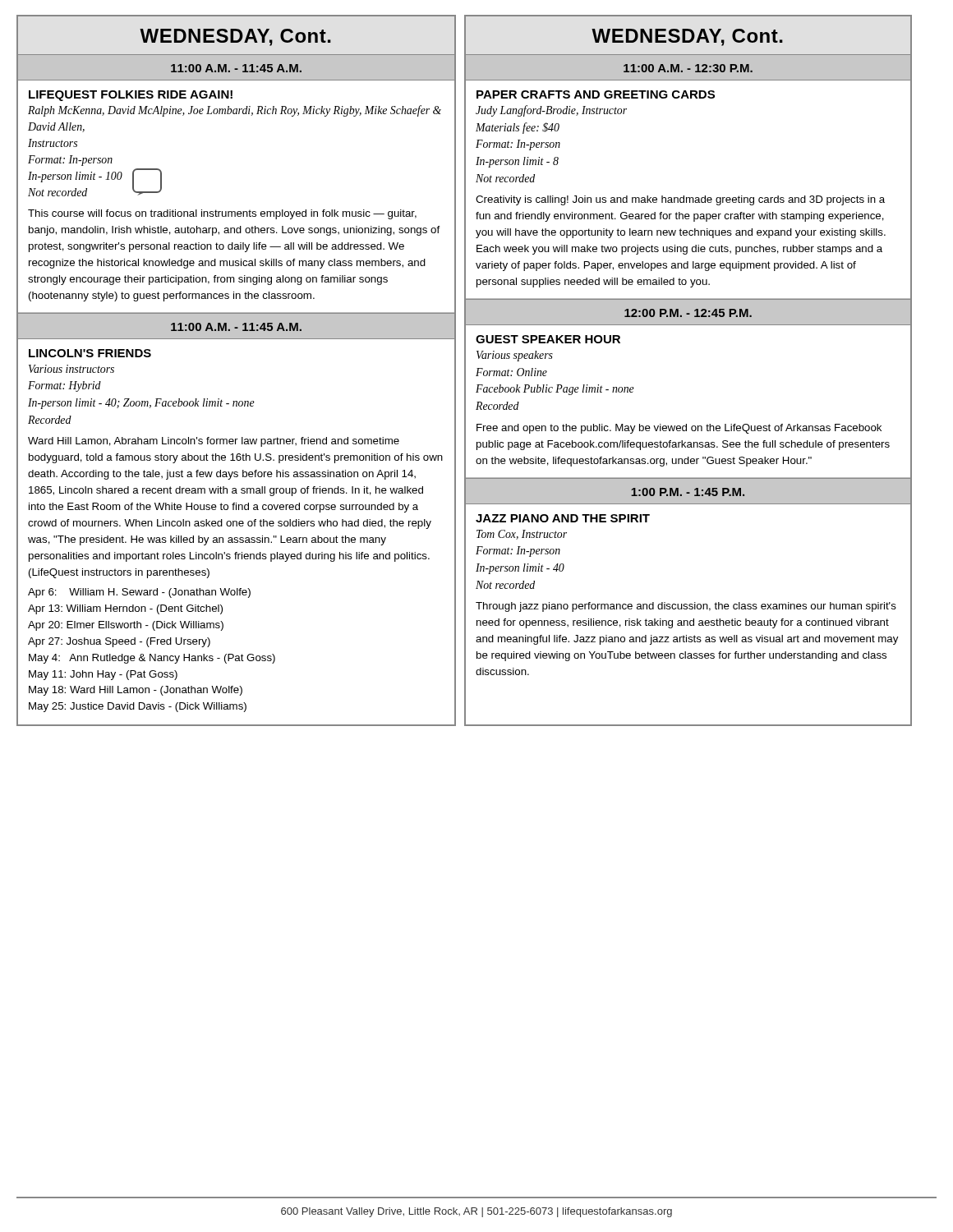Locate the list item containing "May 25: Justice David Davis - (Dick"

pyautogui.click(x=137, y=706)
